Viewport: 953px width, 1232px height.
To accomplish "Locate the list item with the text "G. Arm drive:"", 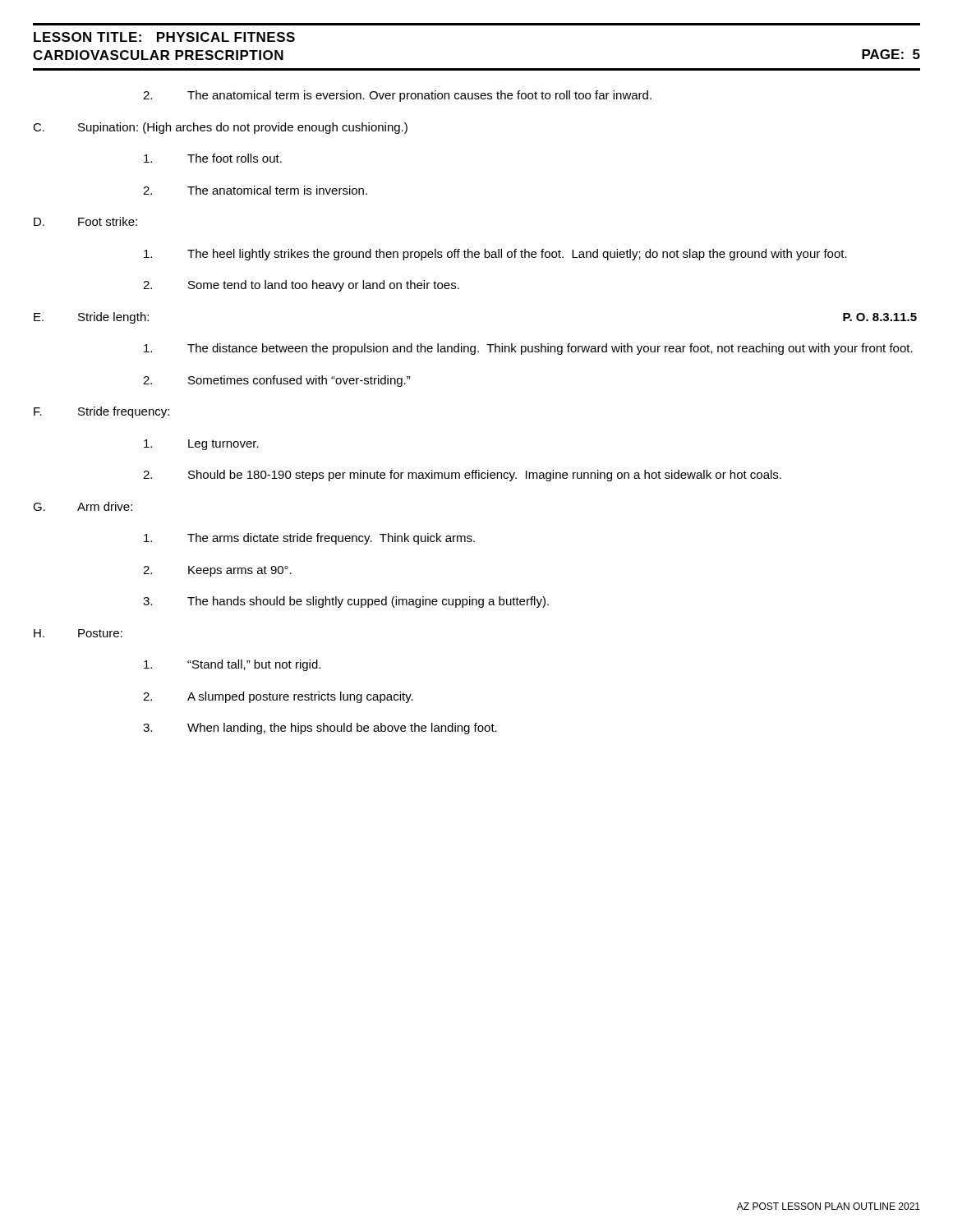I will click(x=83, y=506).
